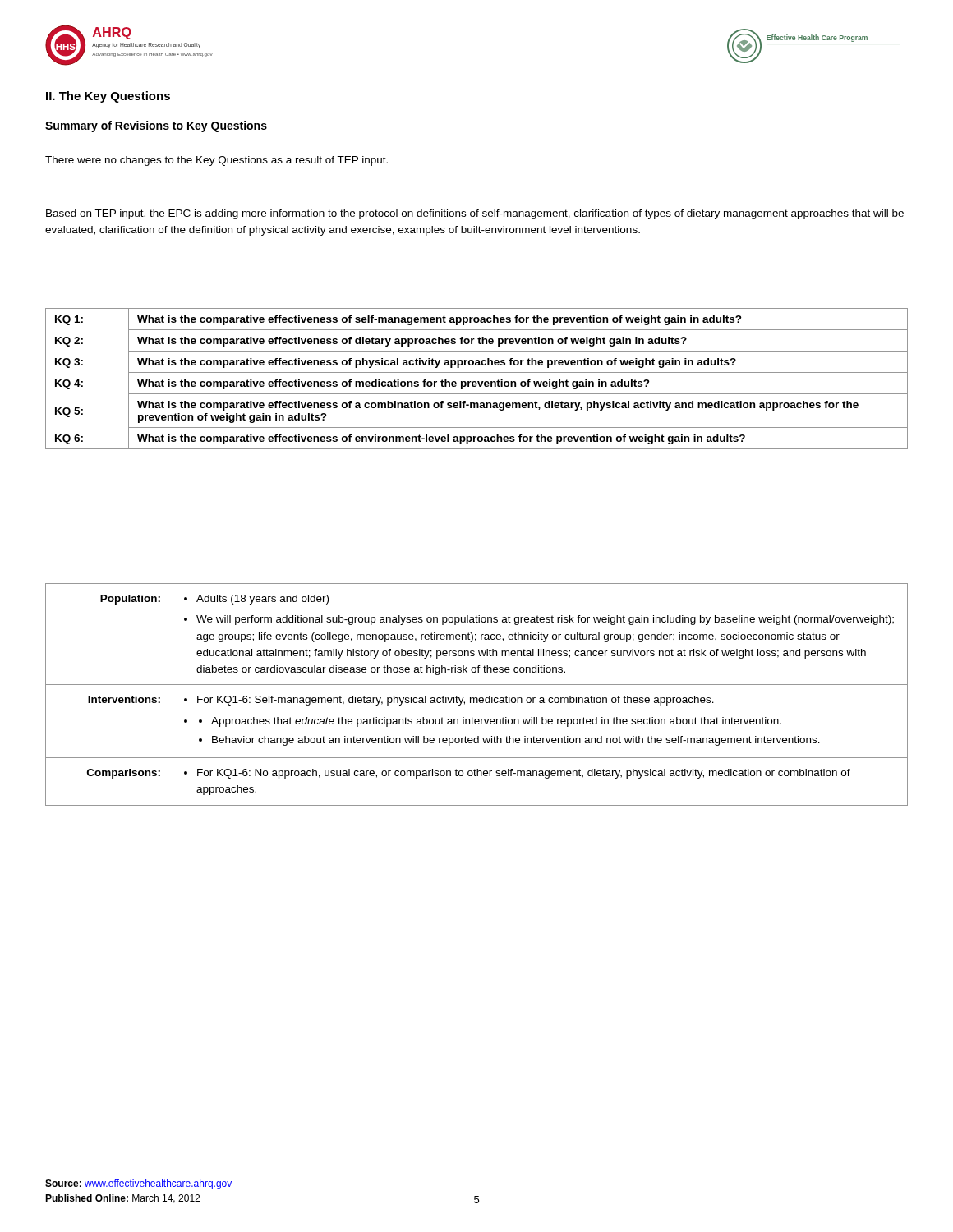Find the table that mentions "For KQ1-6: No approach, usual"
This screenshot has height=1232, width=953.
point(476,694)
